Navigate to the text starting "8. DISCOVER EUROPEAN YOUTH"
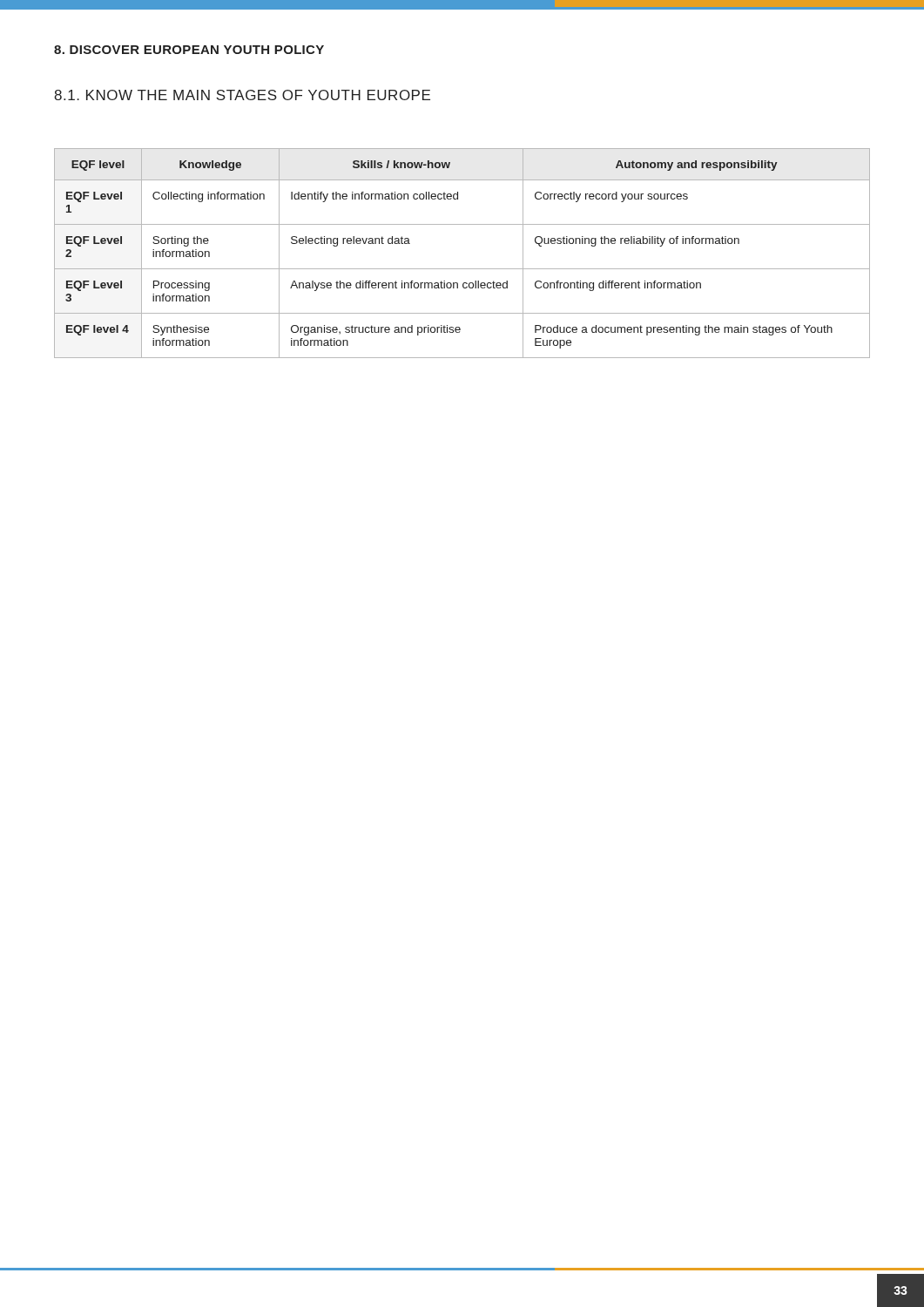The width and height of the screenshot is (924, 1307). pyautogui.click(x=189, y=49)
